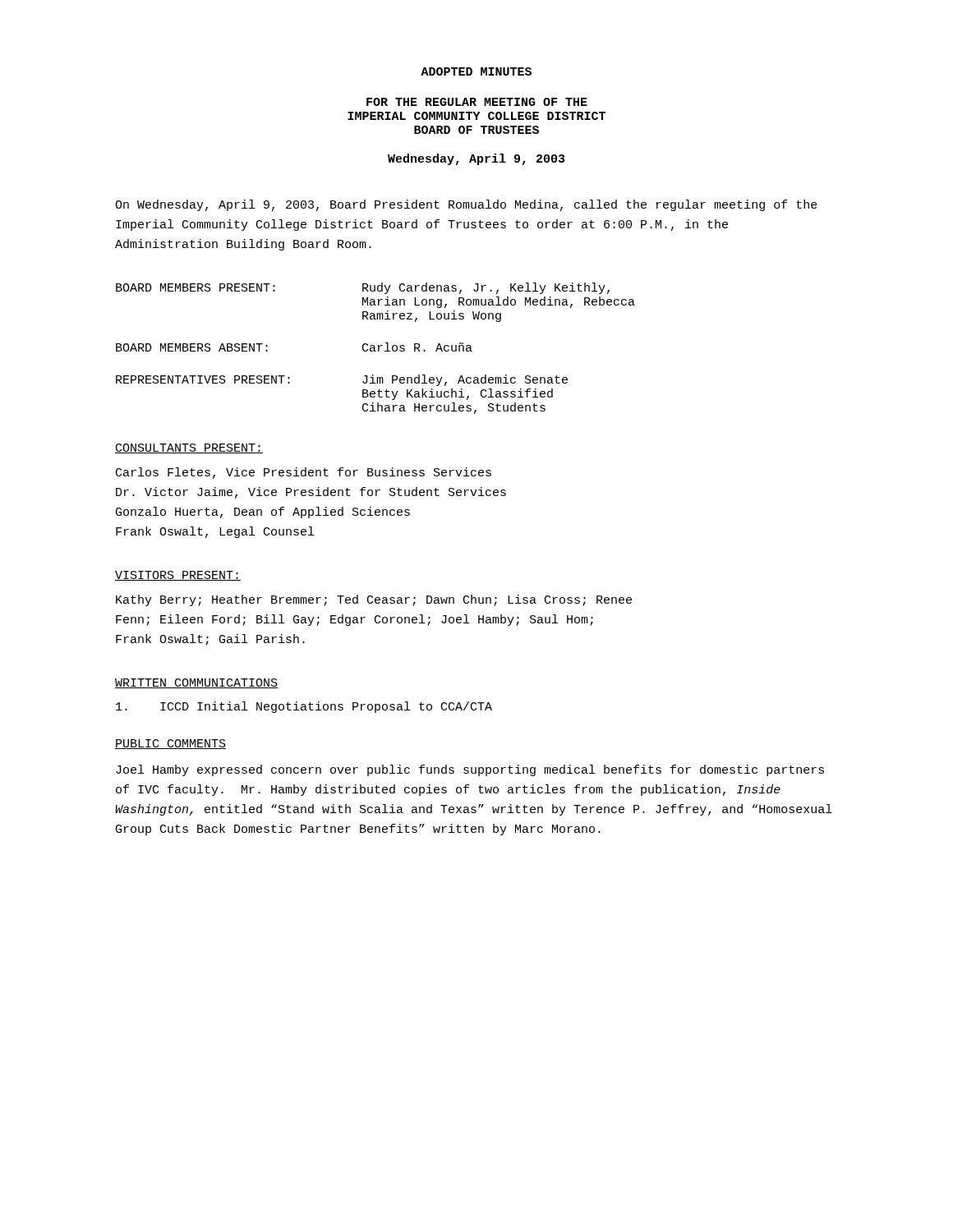Locate the element starting "Joel Hamby expressed concern over public funds supporting"
Image resolution: width=953 pixels, height=1232 pixels.
474,800
